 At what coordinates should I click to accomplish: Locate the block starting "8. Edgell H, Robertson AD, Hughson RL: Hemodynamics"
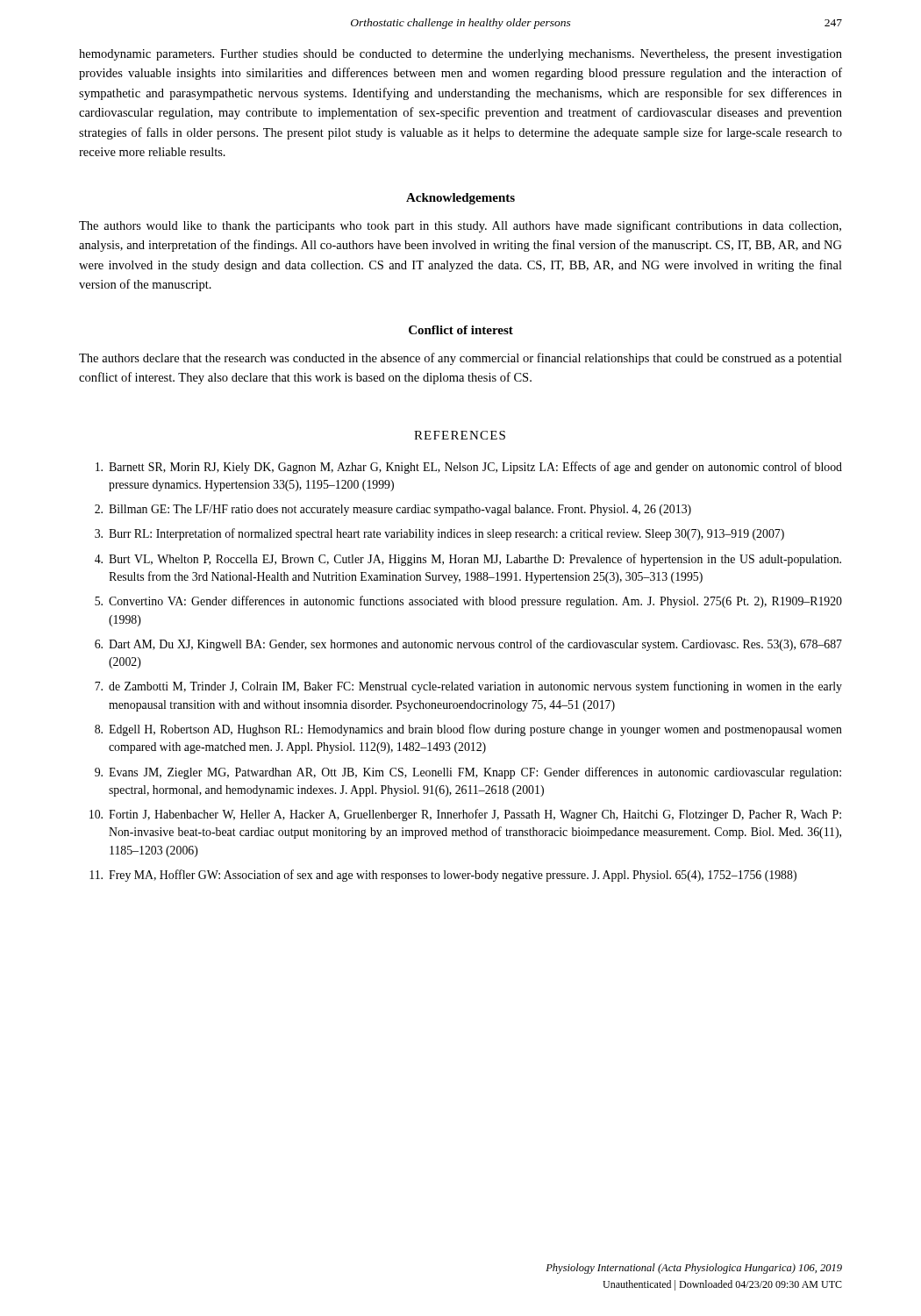pos(460,739)
